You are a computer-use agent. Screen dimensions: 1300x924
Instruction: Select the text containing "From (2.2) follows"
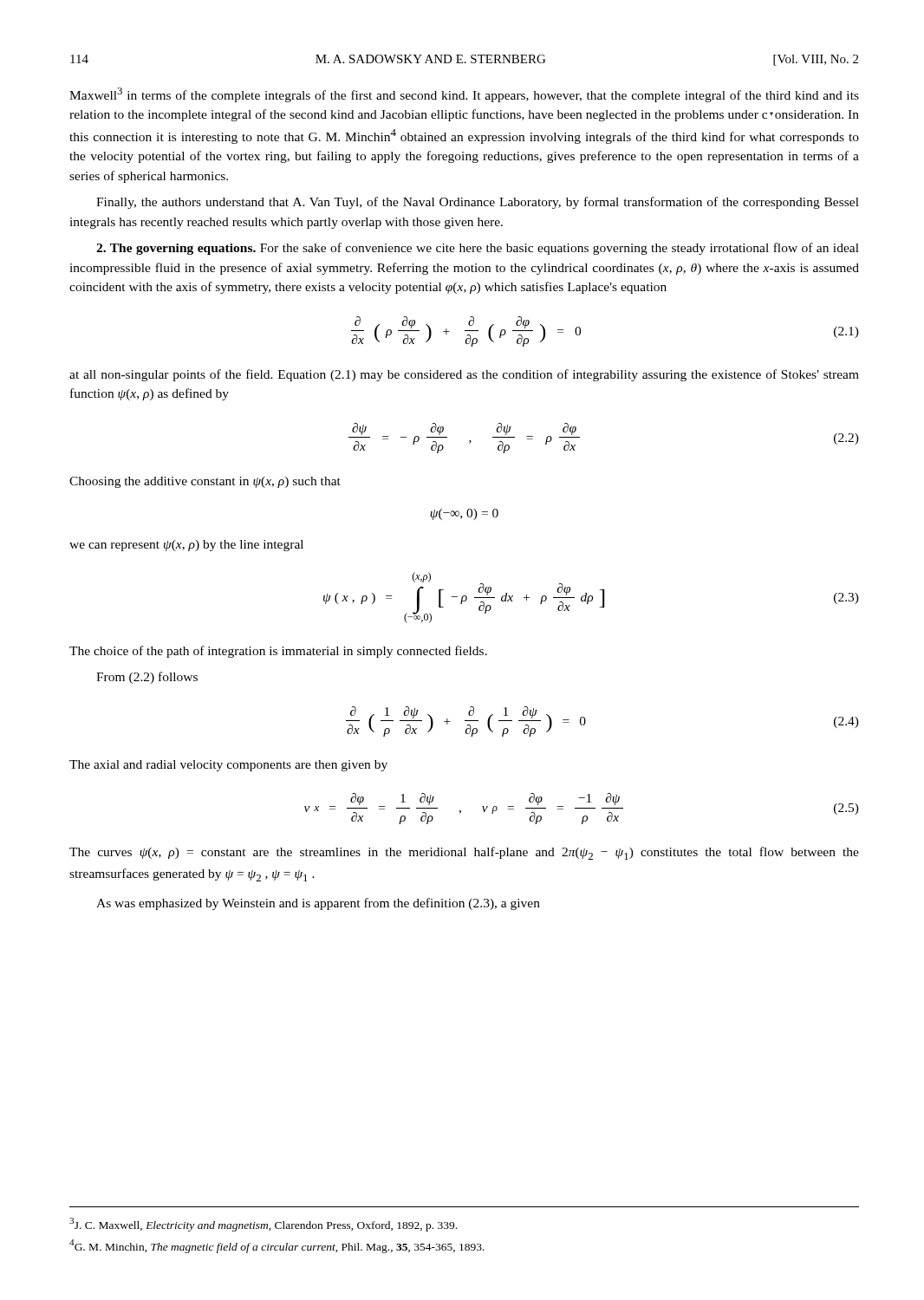click(x=147, y=678)
